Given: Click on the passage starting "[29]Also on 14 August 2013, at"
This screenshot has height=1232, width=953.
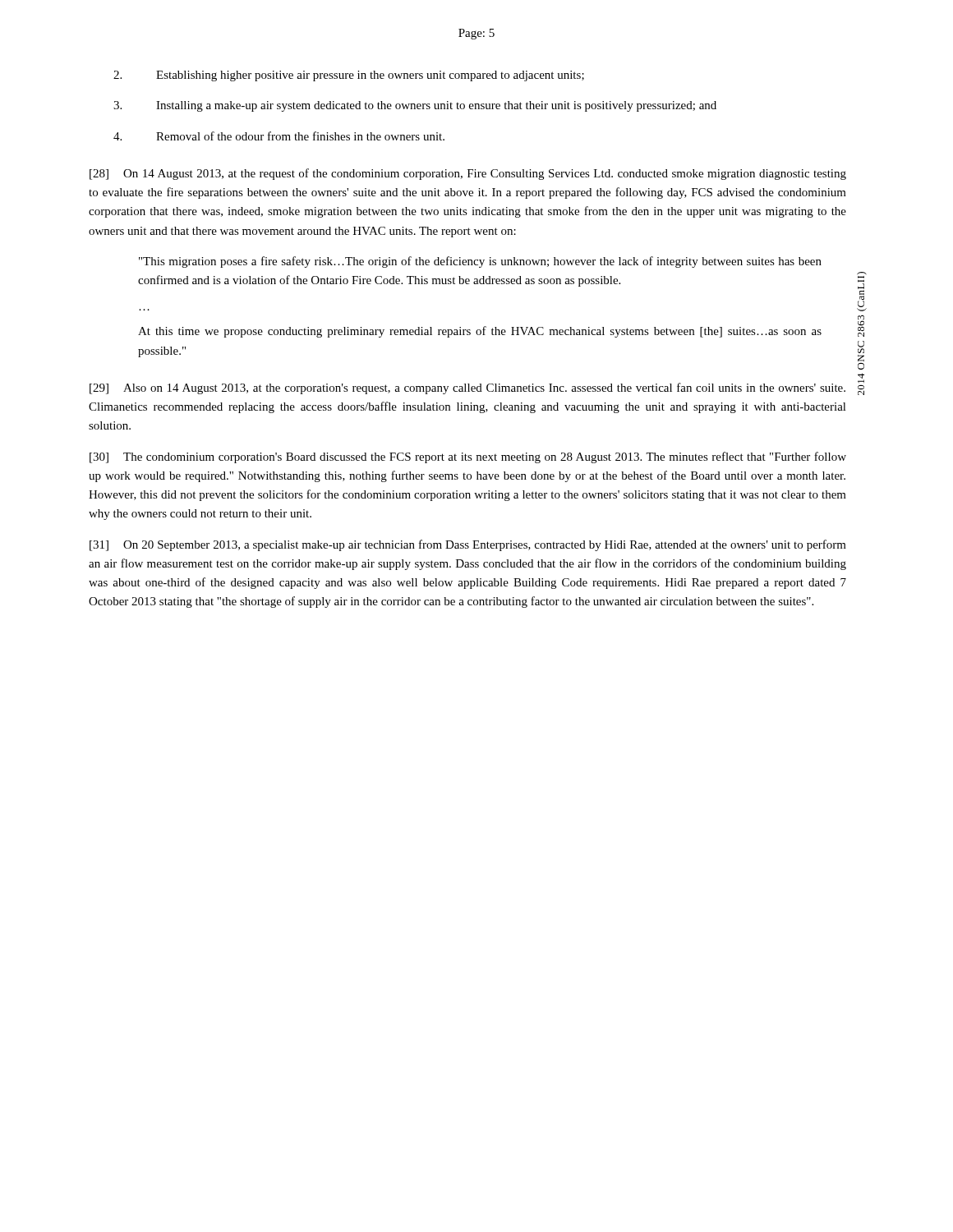Looking at the screenshot, I should click(467, 405).
